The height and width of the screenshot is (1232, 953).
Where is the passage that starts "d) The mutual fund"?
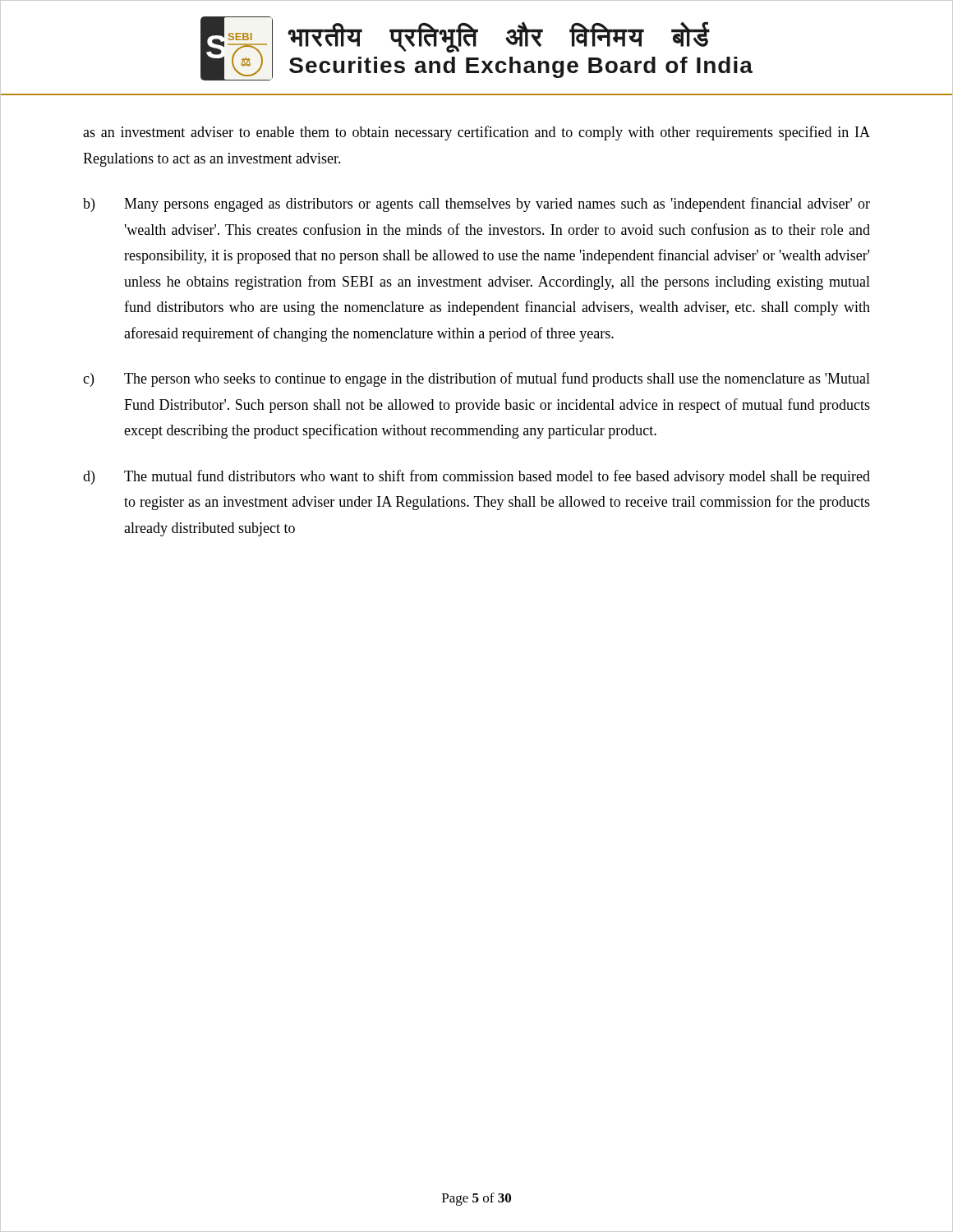click(x=476, y=502)
